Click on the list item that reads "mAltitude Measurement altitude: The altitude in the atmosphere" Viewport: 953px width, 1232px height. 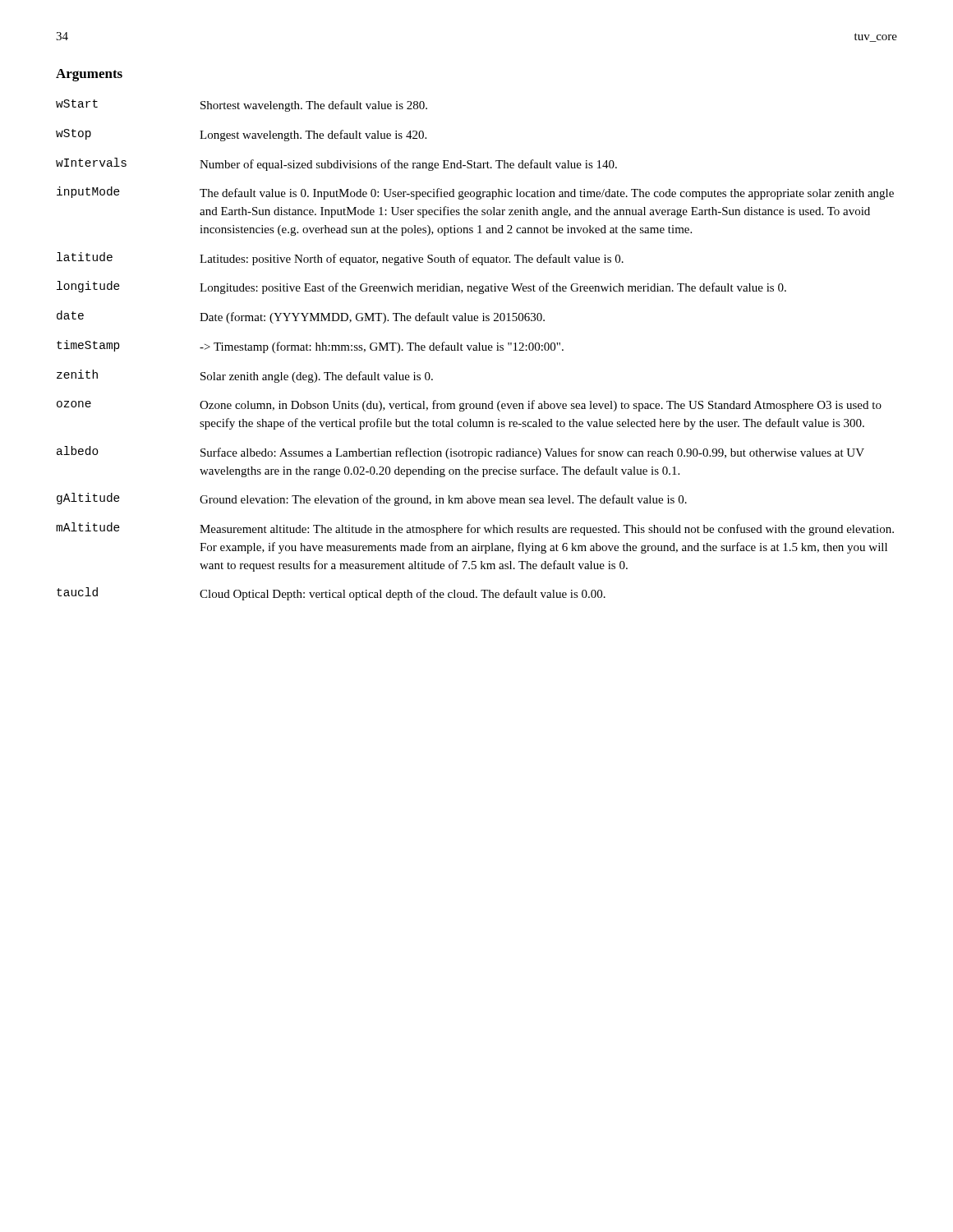pos(476,548)
